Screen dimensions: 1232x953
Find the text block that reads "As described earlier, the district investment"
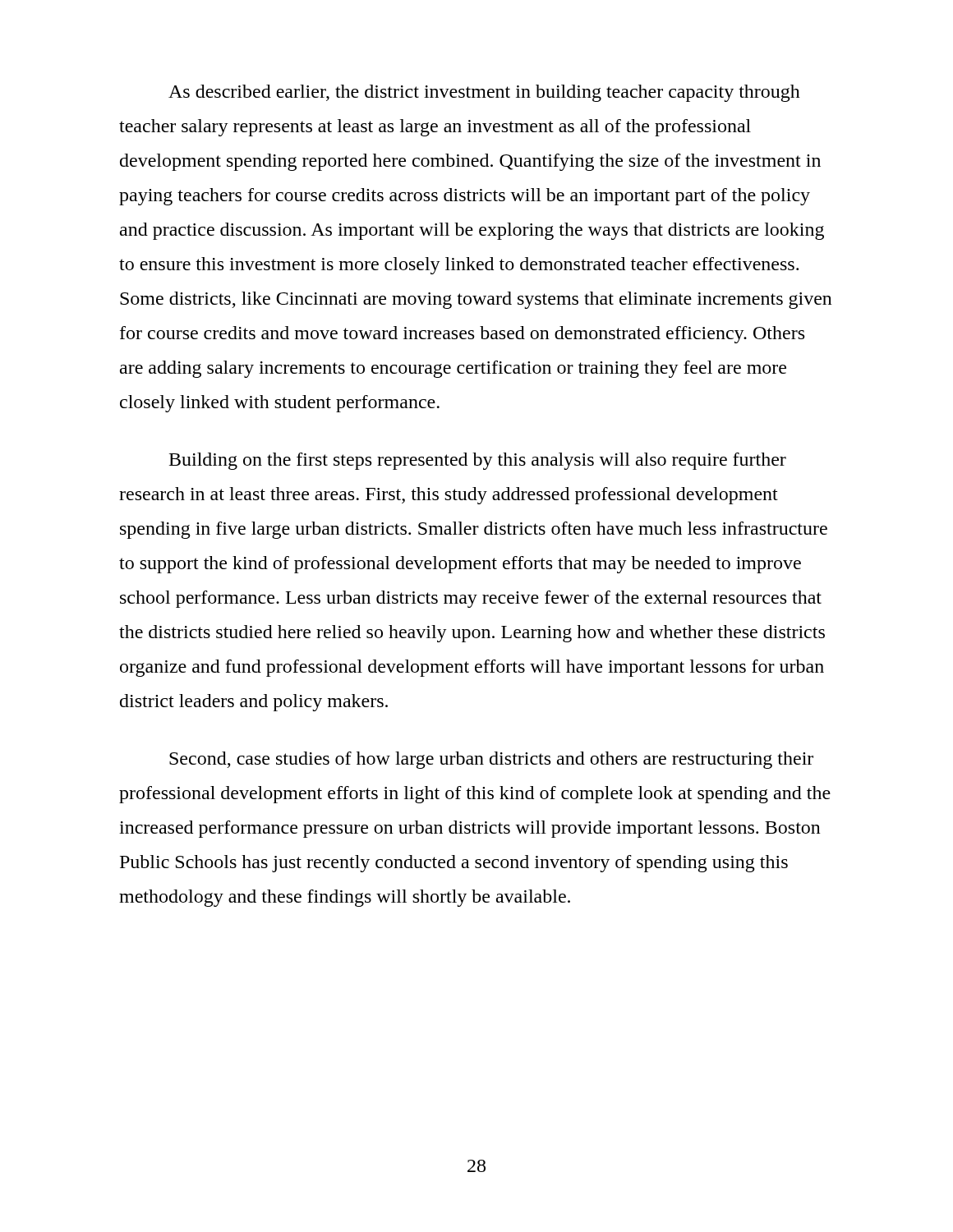(x=476, y=246)
